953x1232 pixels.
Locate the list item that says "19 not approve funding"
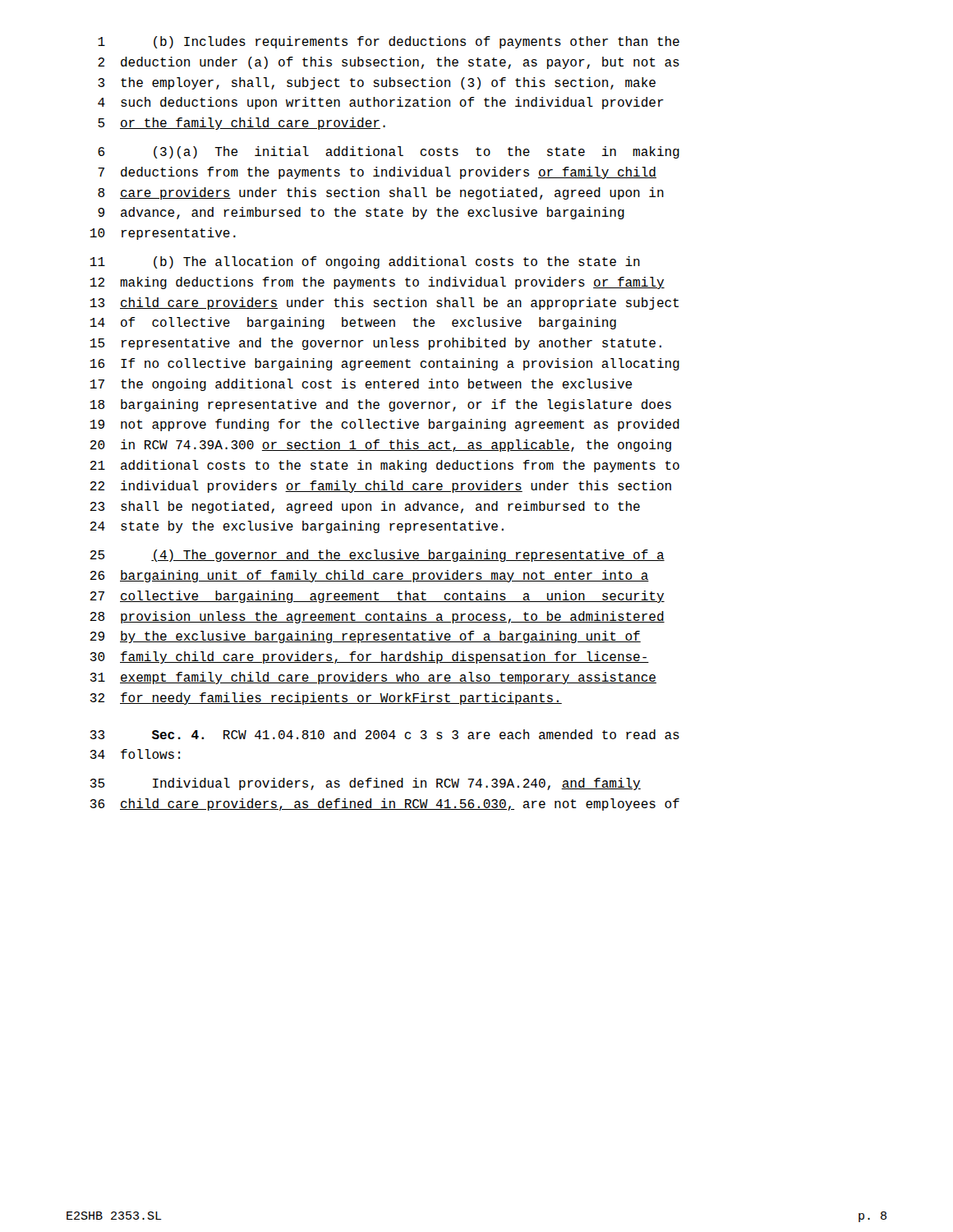[476, 426]
